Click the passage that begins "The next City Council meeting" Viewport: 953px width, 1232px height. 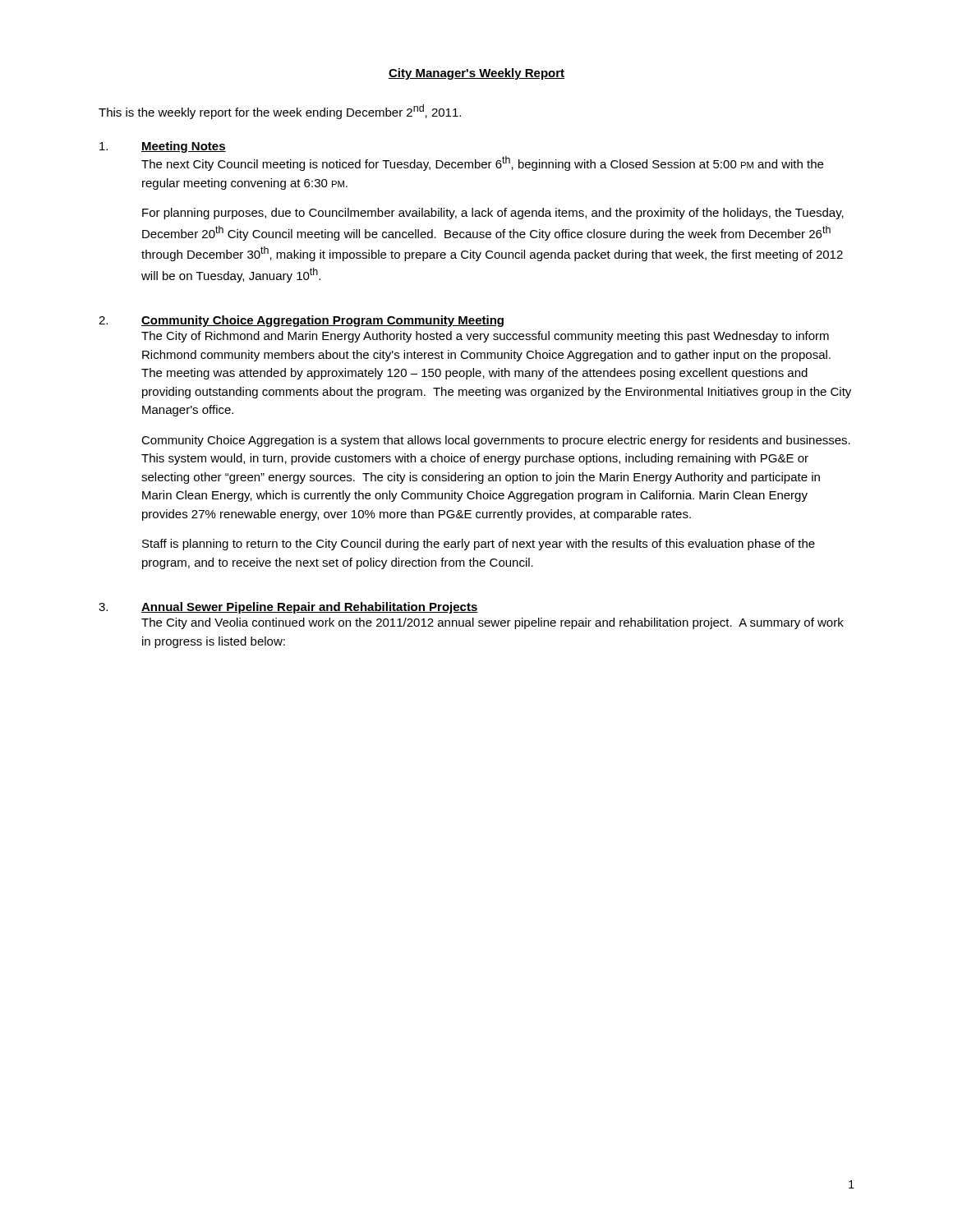(483, 172)
